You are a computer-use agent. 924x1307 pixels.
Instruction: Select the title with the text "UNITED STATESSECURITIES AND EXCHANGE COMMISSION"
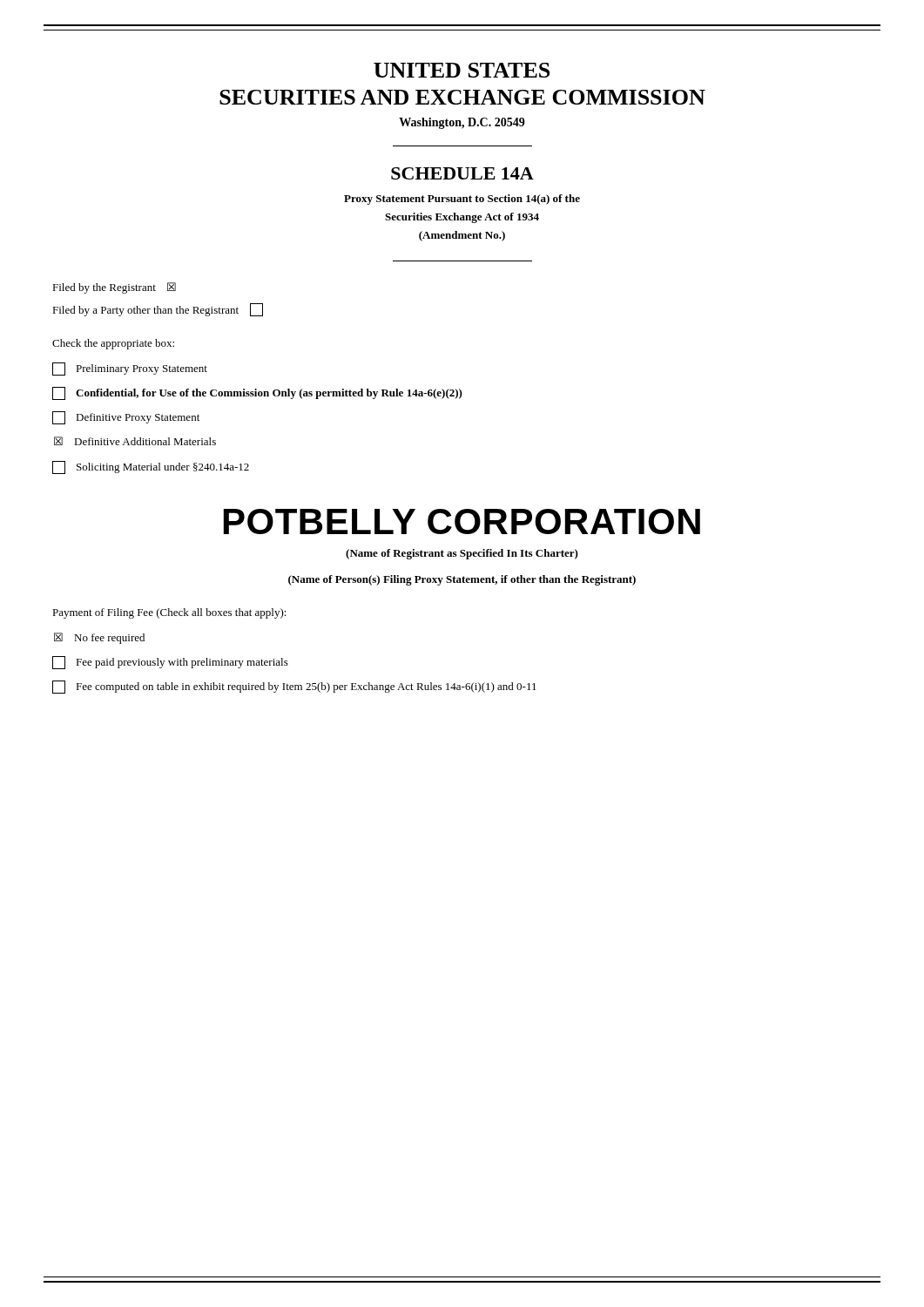coord(462,93)
